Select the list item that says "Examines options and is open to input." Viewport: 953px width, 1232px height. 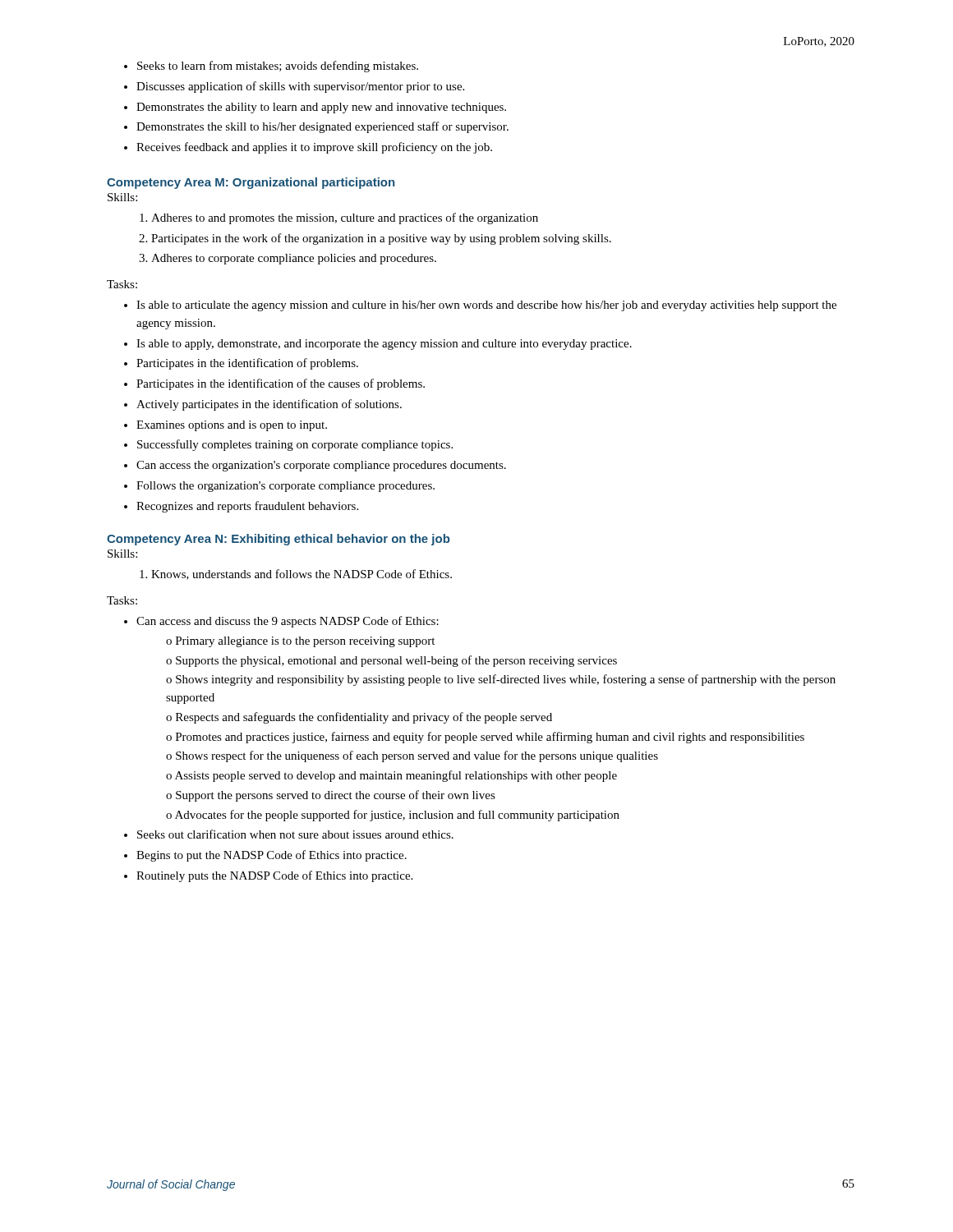click(226, 426)
